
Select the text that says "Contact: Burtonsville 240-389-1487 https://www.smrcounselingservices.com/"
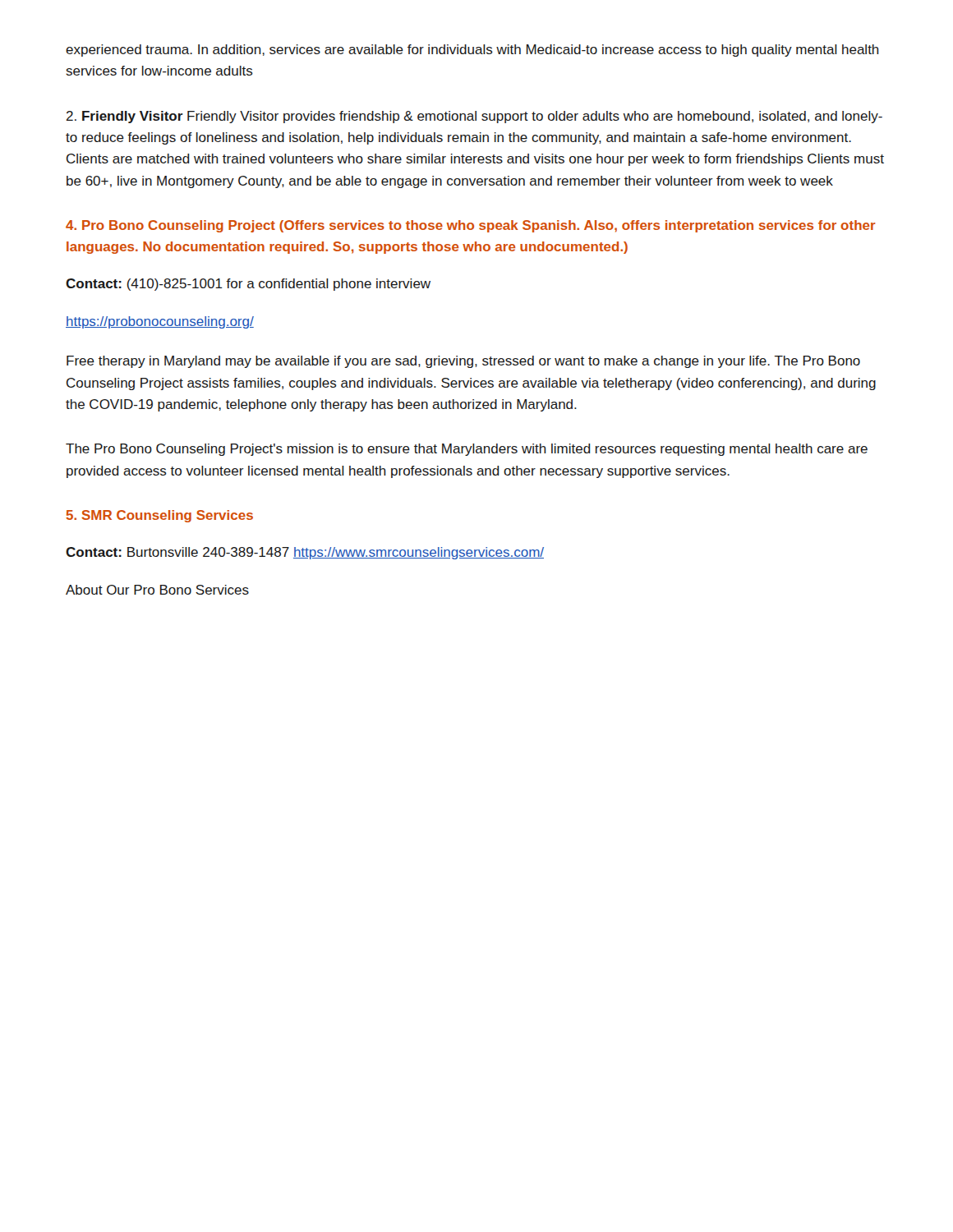pyautogui.click(x=305, y=552)
